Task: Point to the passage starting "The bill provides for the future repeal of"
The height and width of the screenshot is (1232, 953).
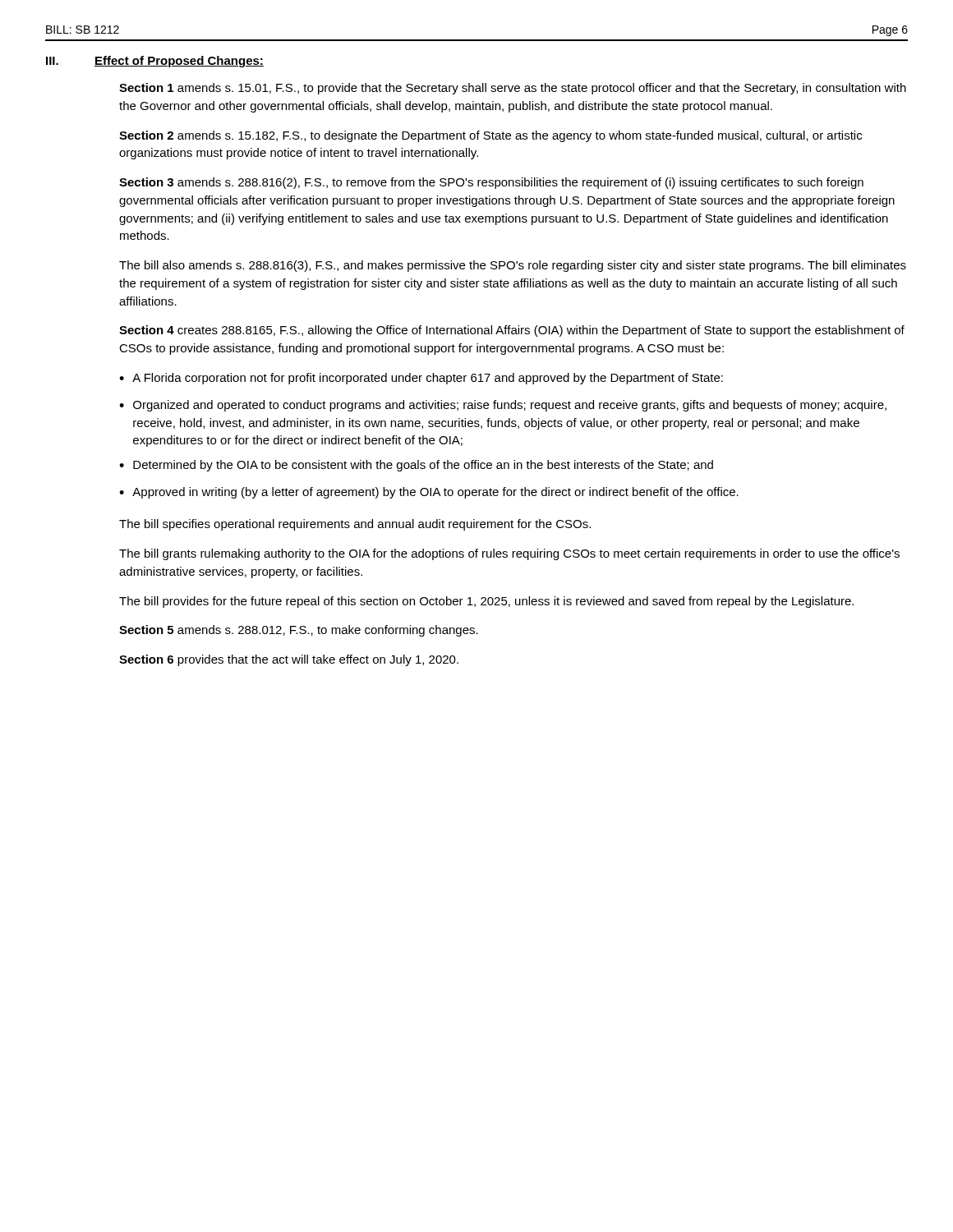Action: click(487, 600)
